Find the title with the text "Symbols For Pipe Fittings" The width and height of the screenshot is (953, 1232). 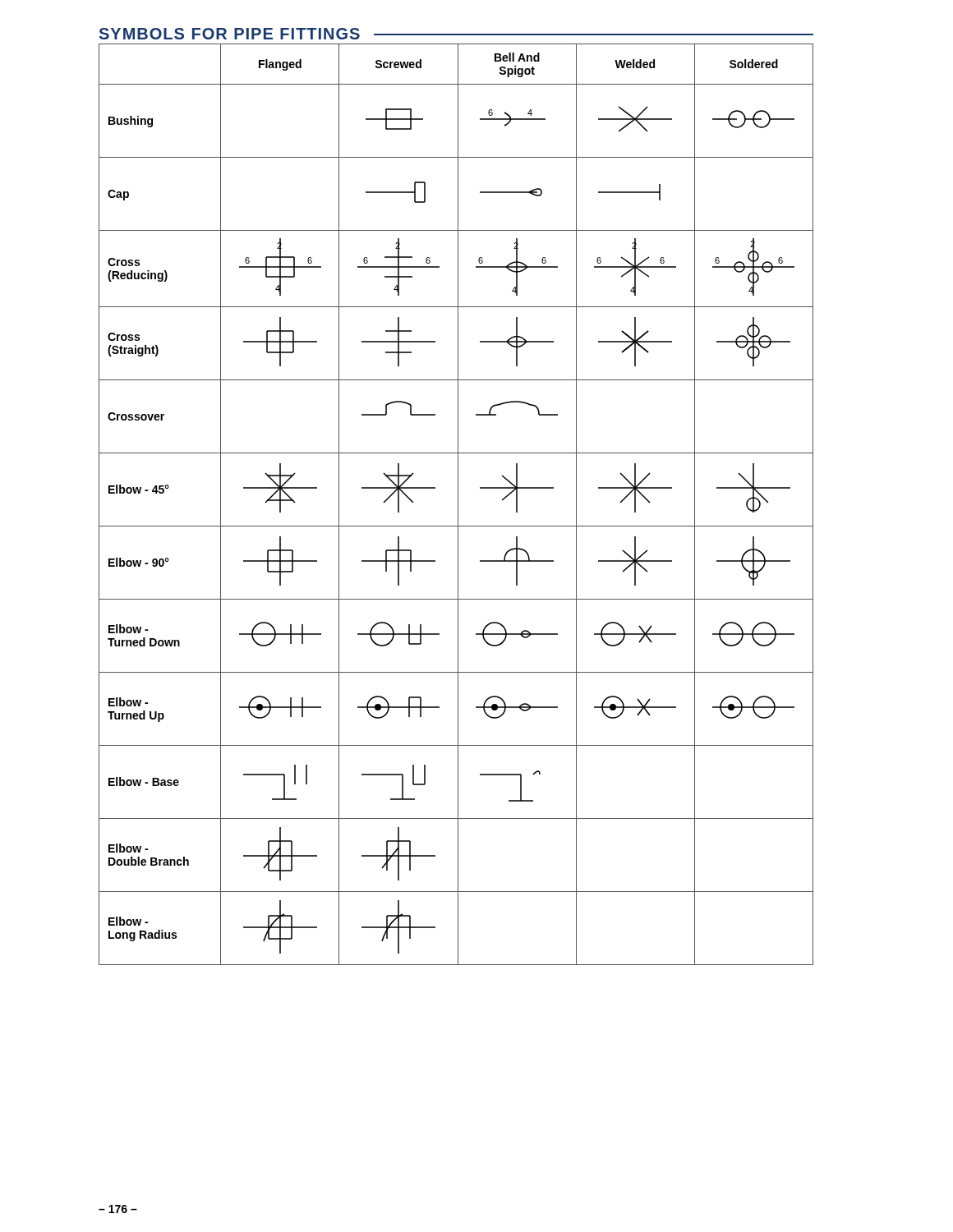(x=456, y=34)
